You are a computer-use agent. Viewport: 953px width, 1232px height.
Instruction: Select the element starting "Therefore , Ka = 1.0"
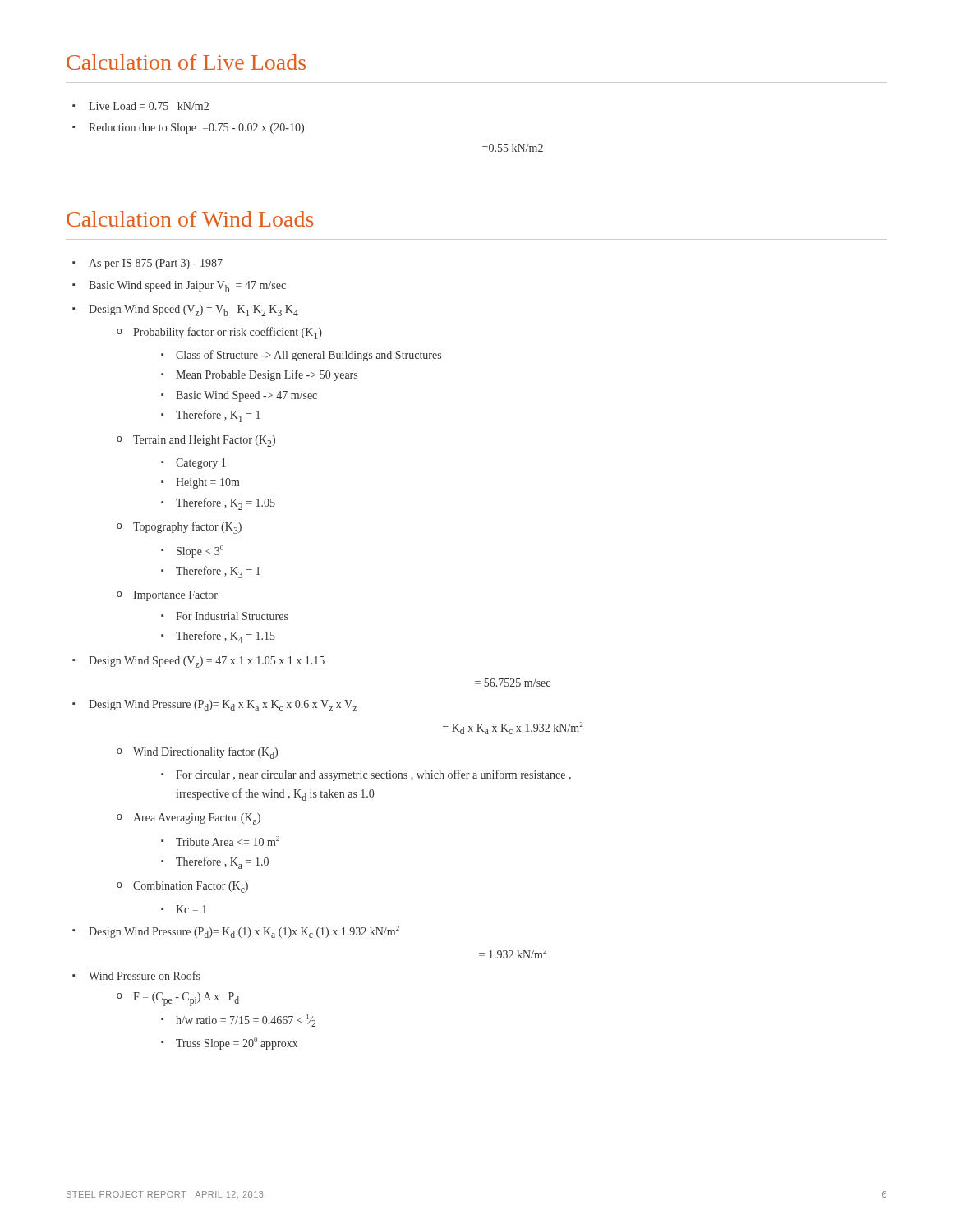click(222, 863)
